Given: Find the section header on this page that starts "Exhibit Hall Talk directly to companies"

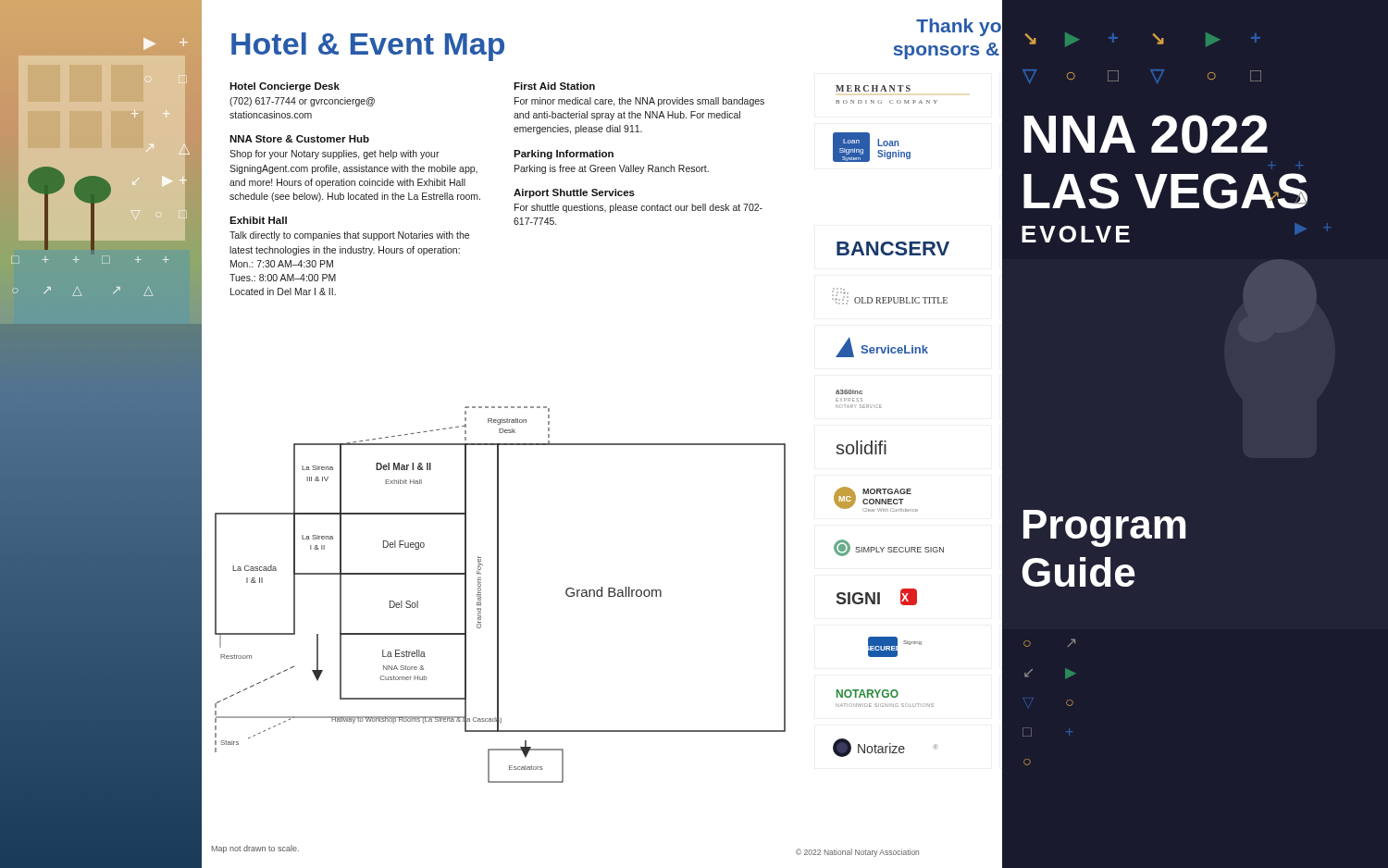Looking at the screenshot, I should [360, 257].
